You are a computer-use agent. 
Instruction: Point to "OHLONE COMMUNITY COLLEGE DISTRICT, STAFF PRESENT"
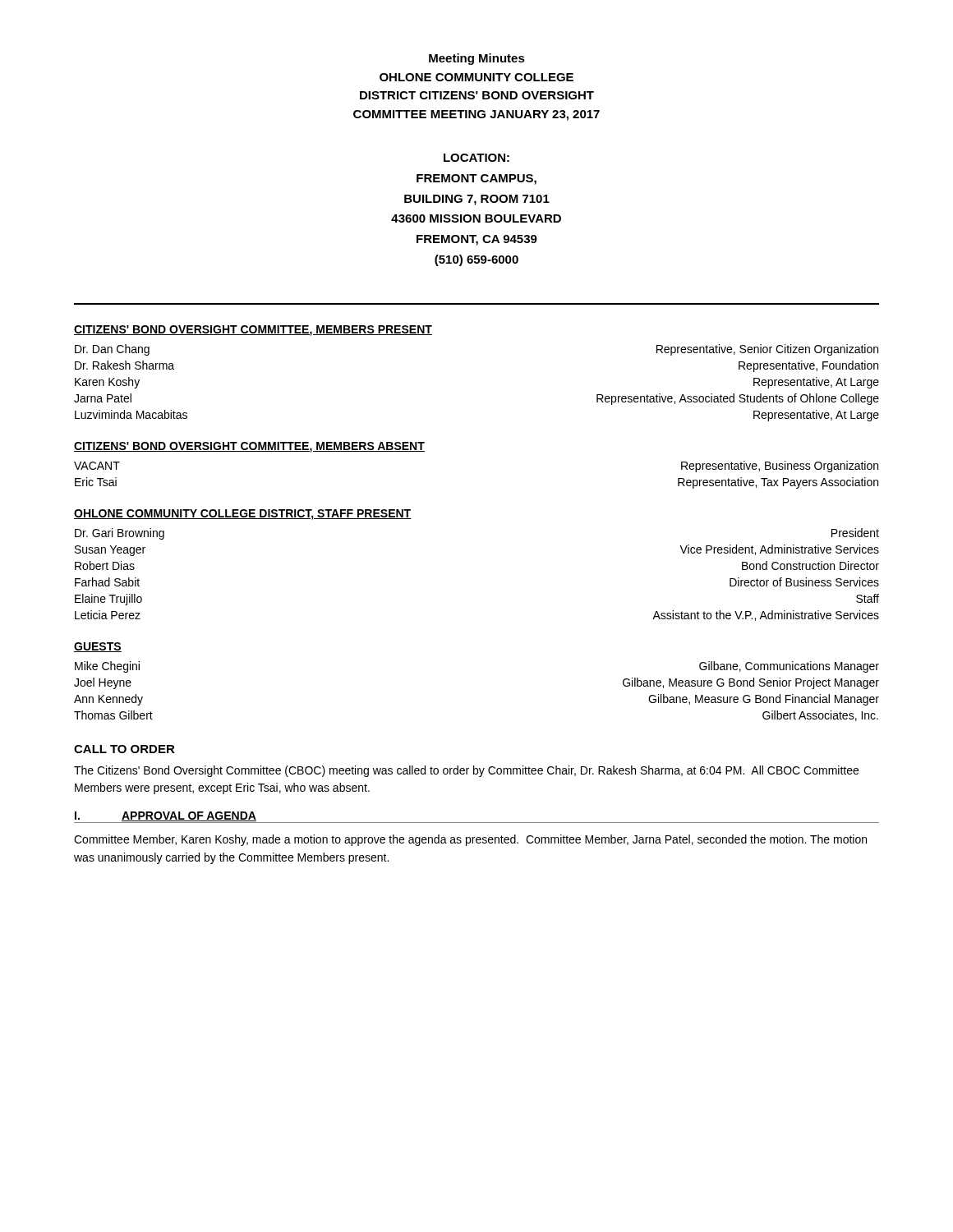pyautogui.click(x=242, y=513)
